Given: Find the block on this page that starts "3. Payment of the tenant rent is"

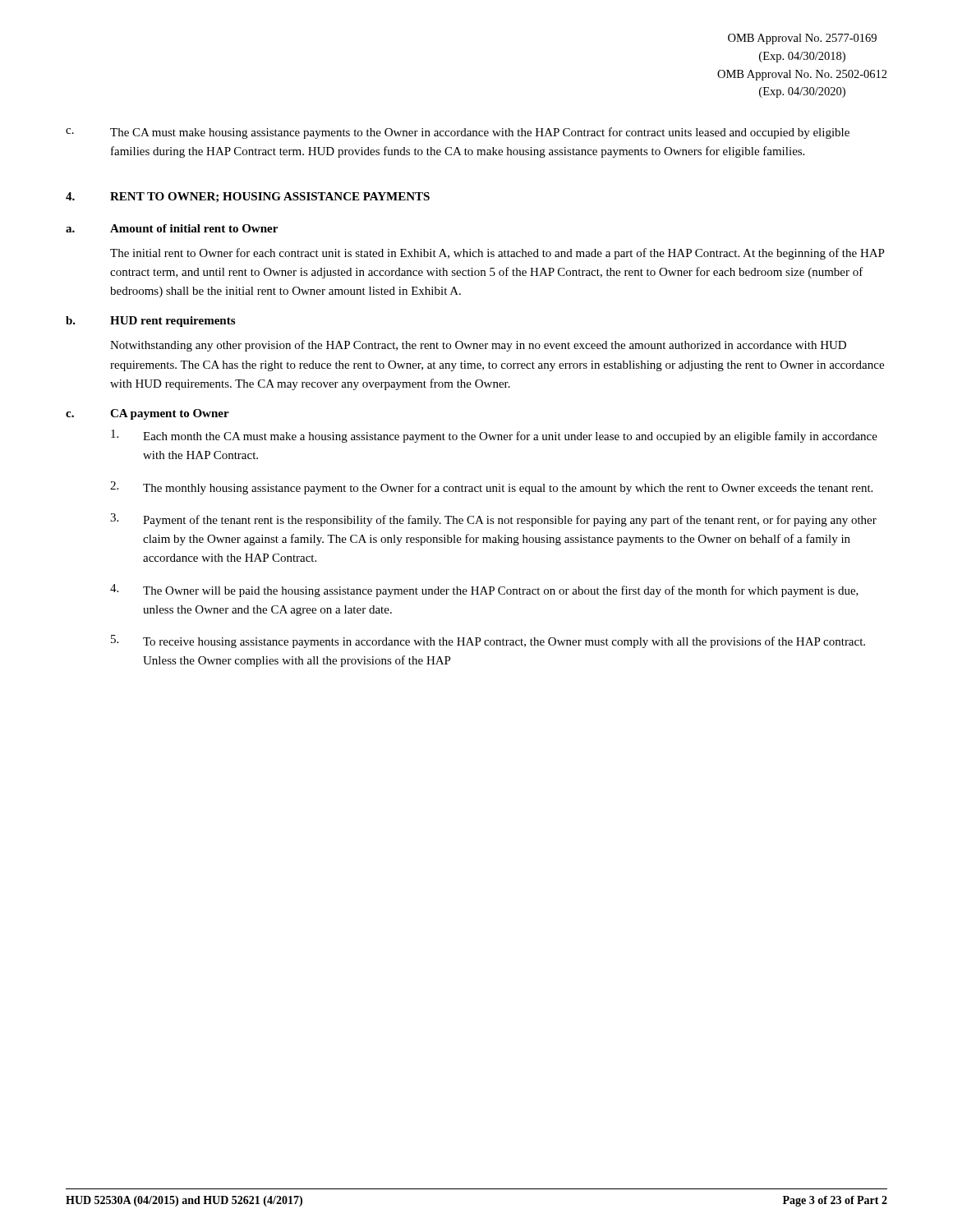Looking at the screenshot, I should pyautogui.click(x=499, y=539).
